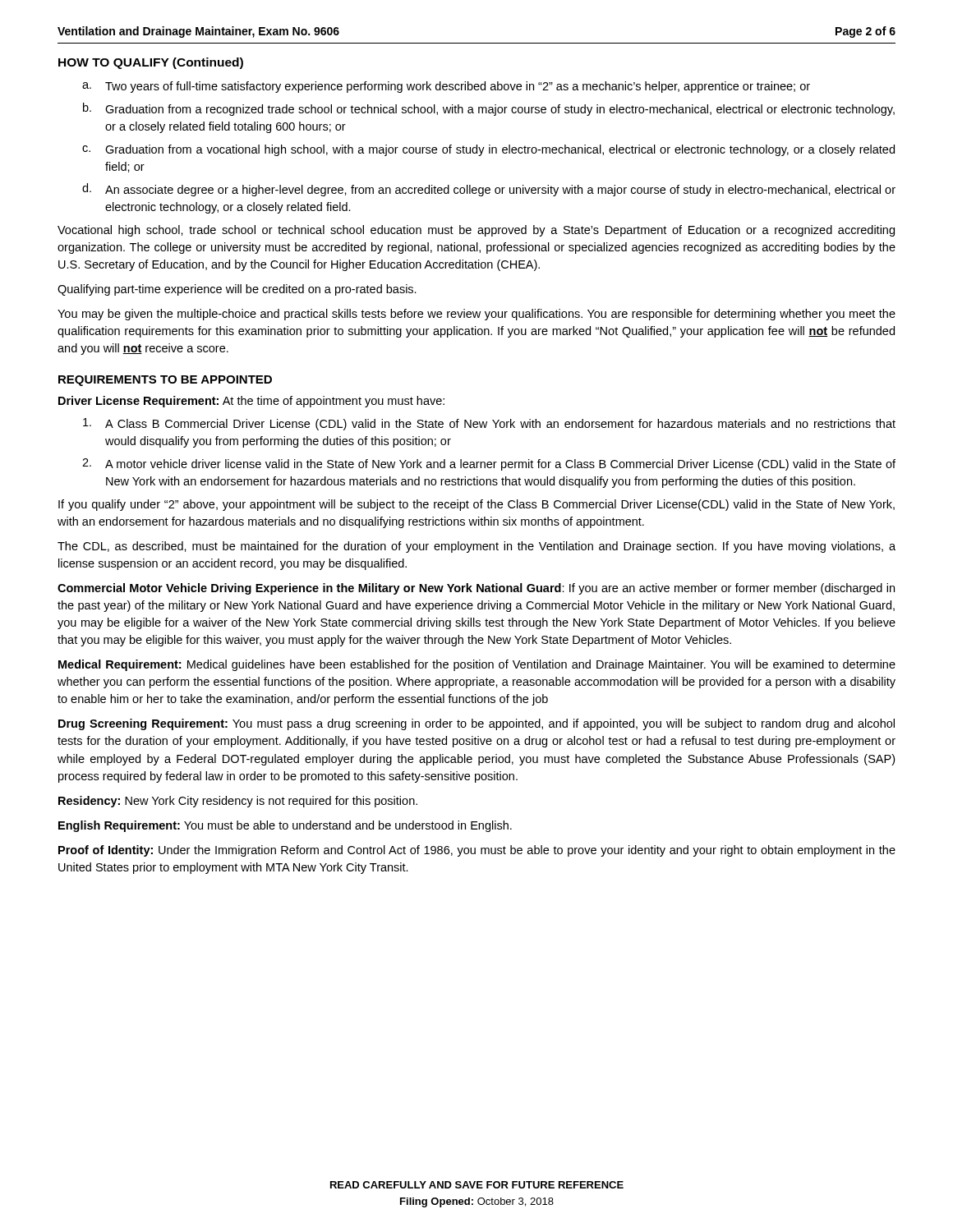Viewport: 953px width, 1232px height.
Task: Point to the passage starting "Residency: New York City residency is"
Action: pyautogui.click(x=238, y=800)
